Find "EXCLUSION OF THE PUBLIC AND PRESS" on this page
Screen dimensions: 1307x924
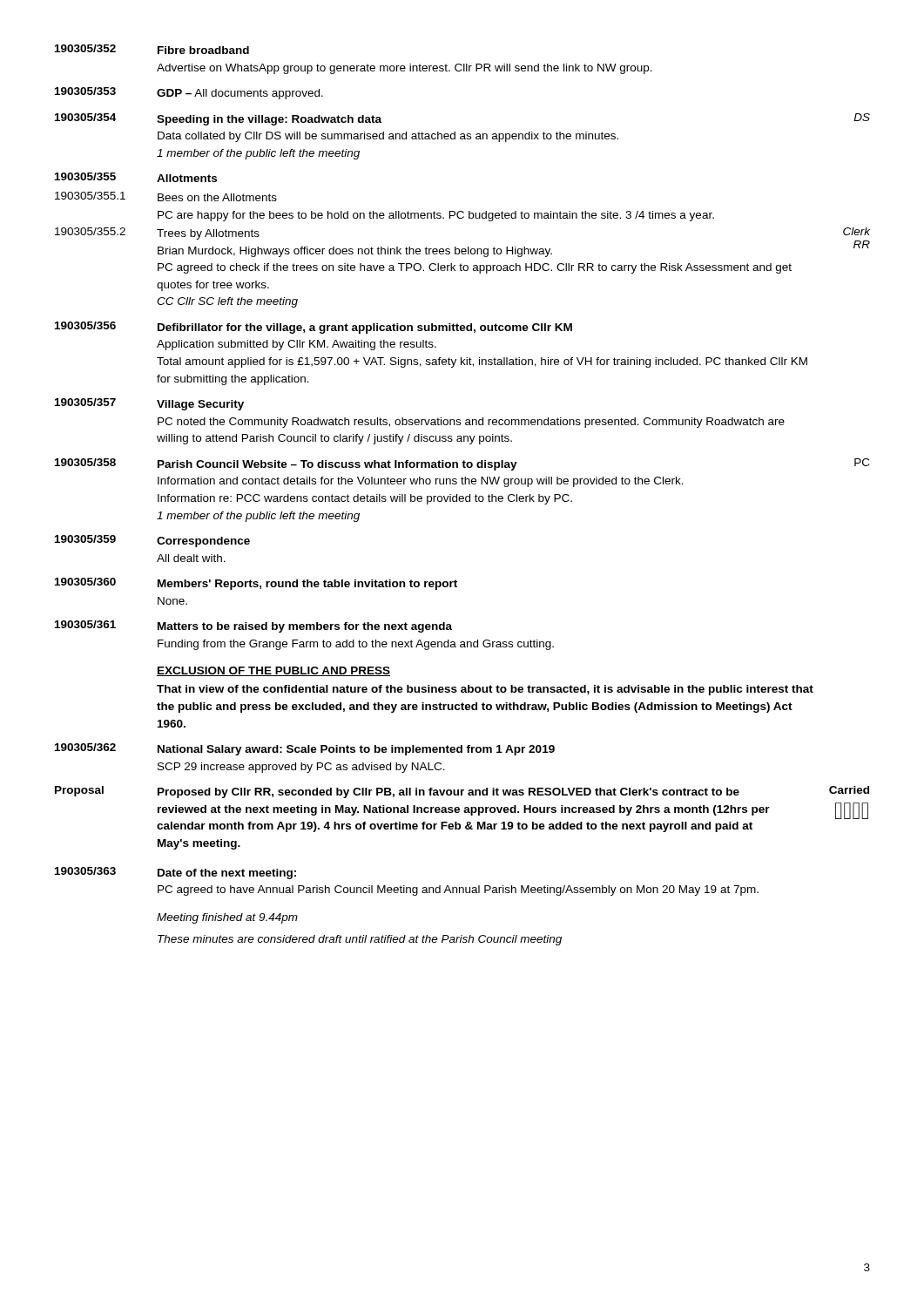[x=274, y=671]
